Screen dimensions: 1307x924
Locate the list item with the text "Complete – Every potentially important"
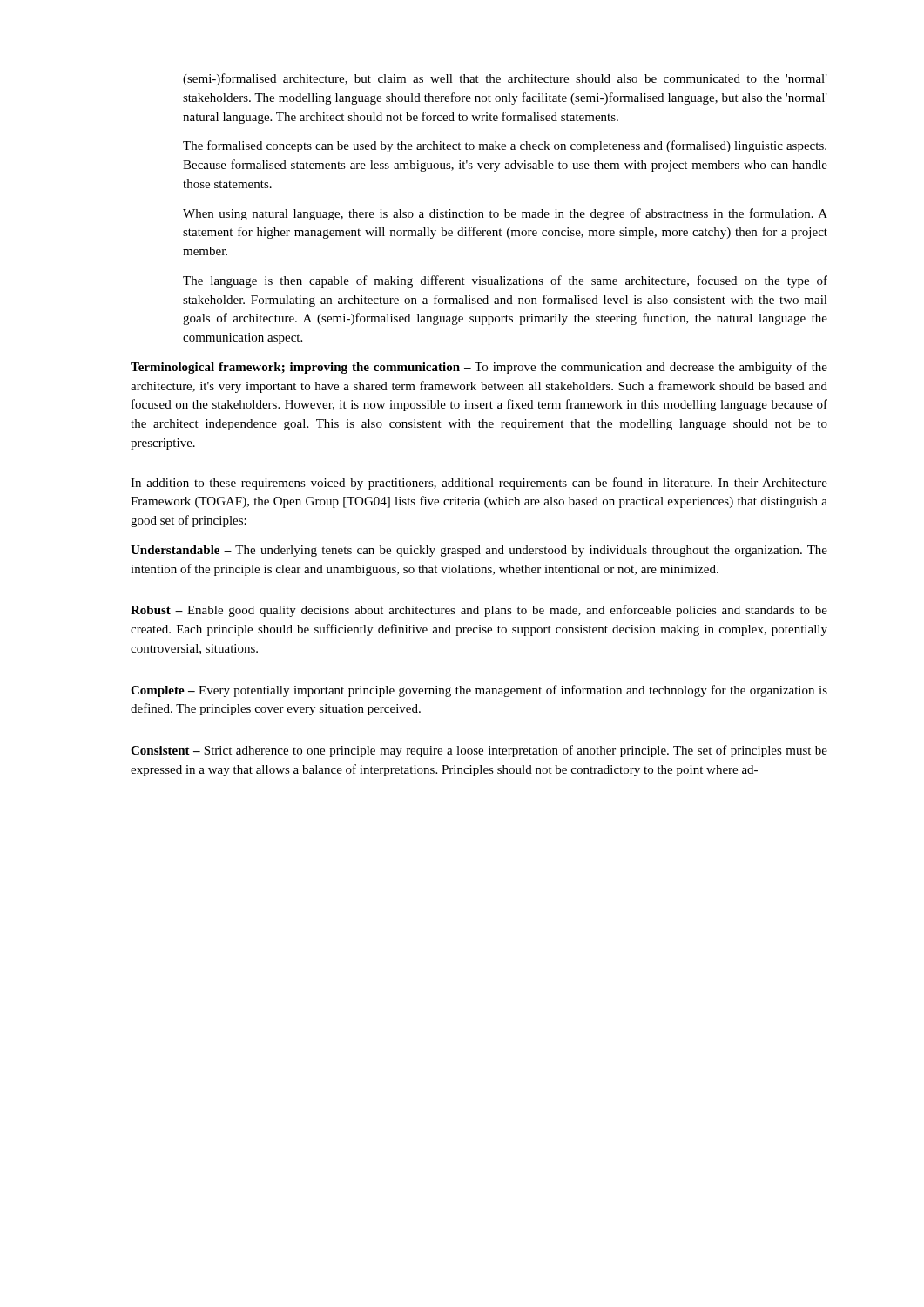[479, 705]
